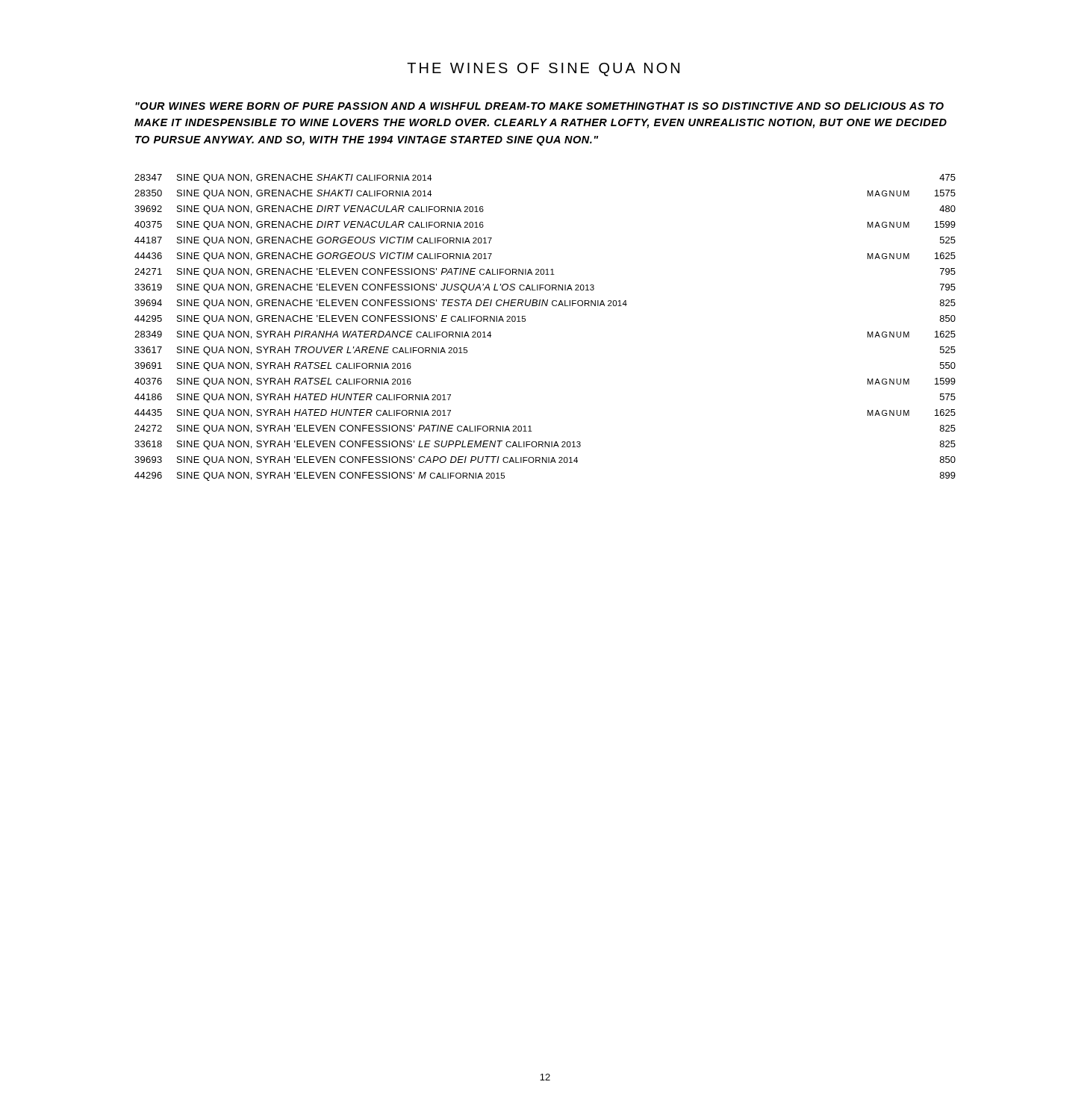
Task: Select the title with the text "THE WINES OF SINE"
Action: 545,68
